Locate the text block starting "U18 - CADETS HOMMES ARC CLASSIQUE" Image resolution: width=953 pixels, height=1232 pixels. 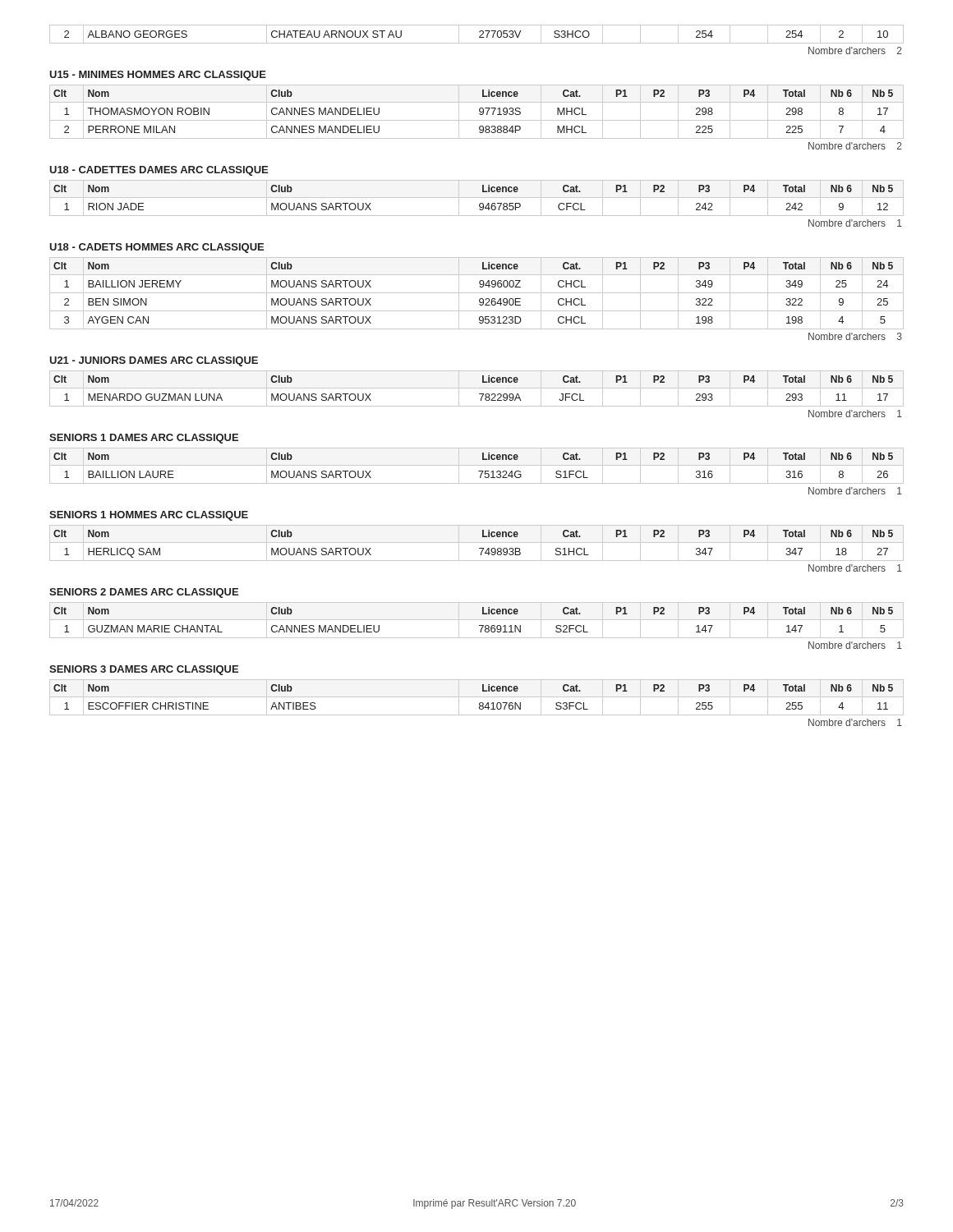point(157,247)
